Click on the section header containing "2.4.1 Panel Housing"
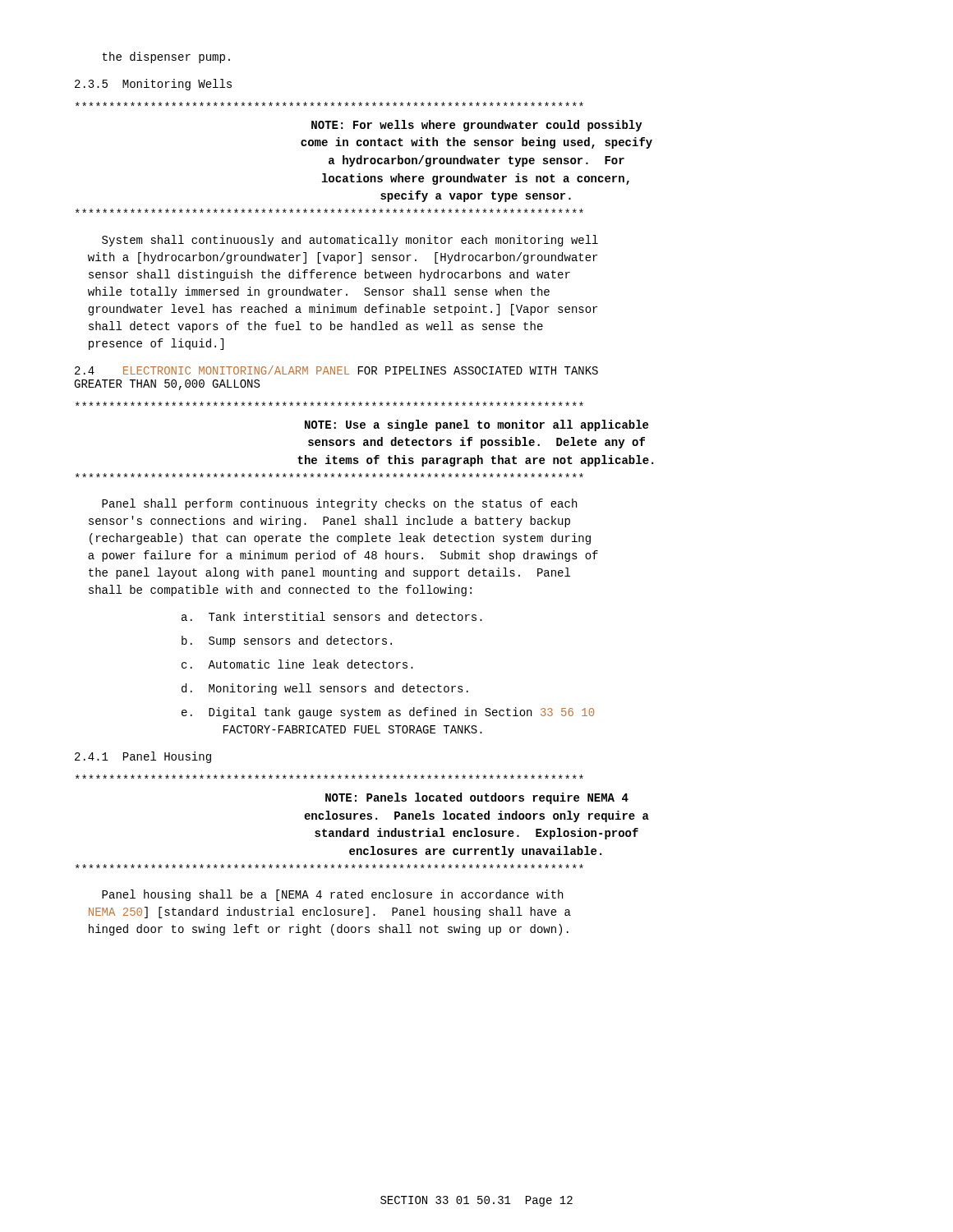953x1232 pixels. pyautogui.click(x=143, y=757)
